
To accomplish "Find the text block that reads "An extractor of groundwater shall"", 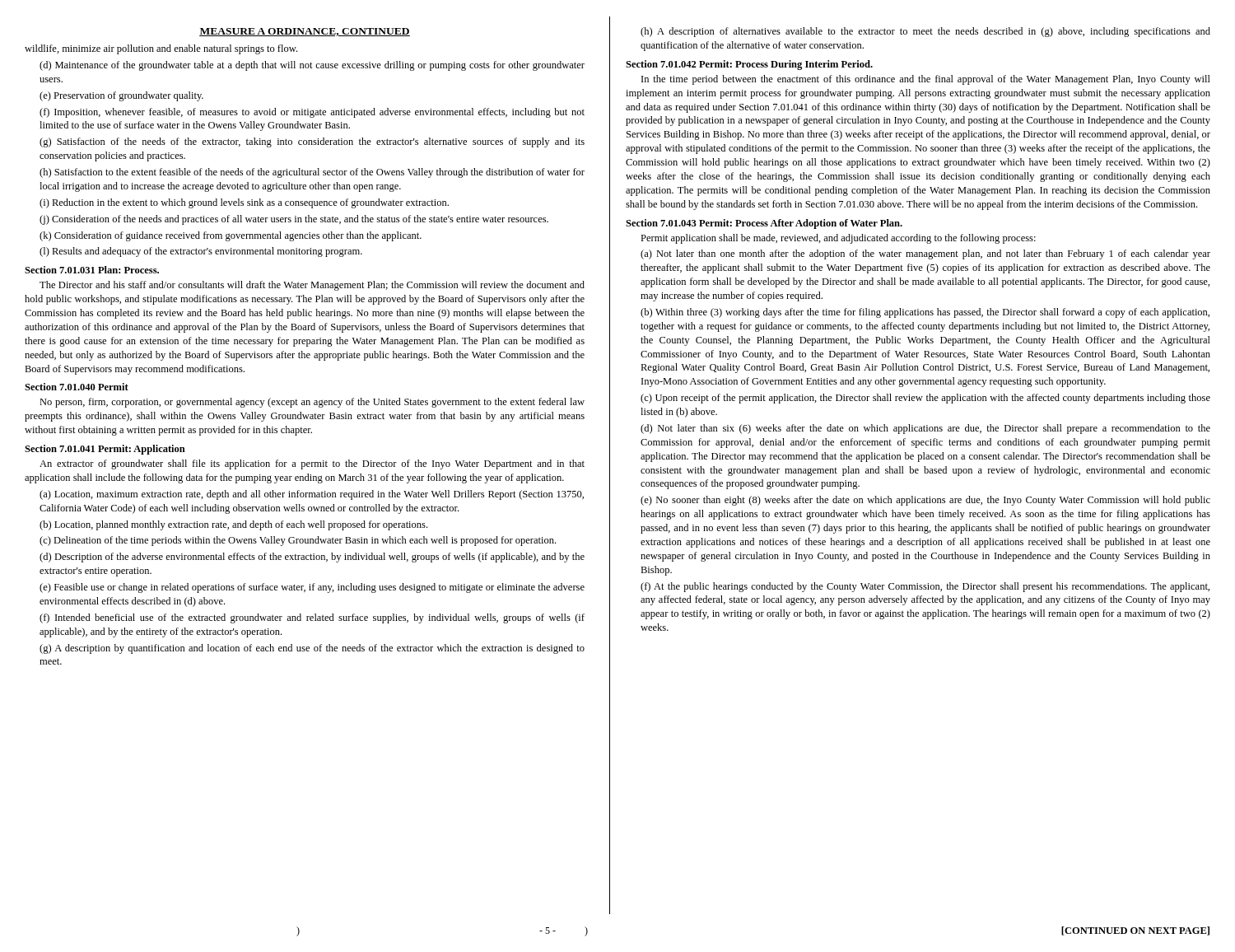I will (x=305, y=471).
